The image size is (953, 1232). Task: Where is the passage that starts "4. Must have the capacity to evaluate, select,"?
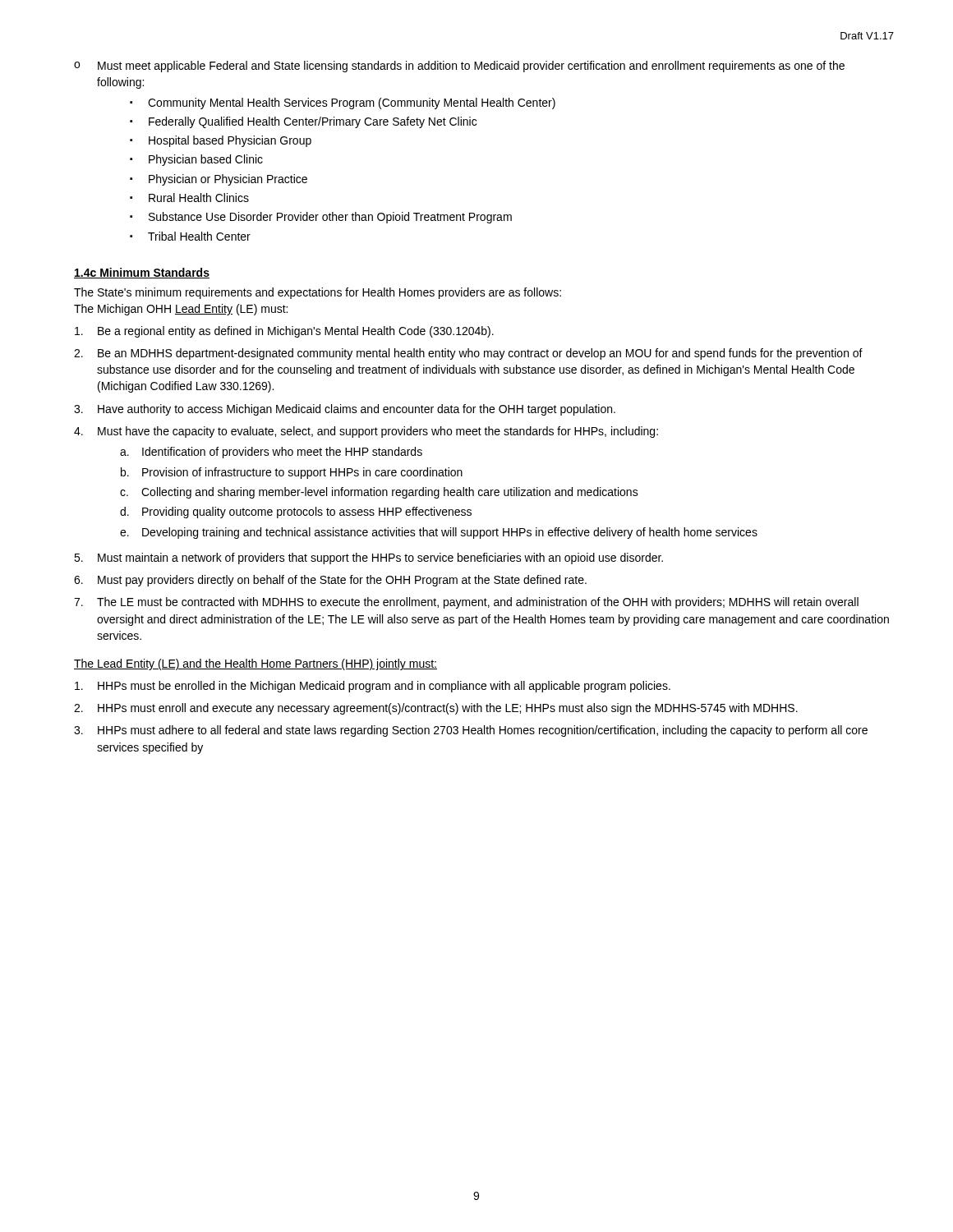pyautogui.click(x=484, y=483)
